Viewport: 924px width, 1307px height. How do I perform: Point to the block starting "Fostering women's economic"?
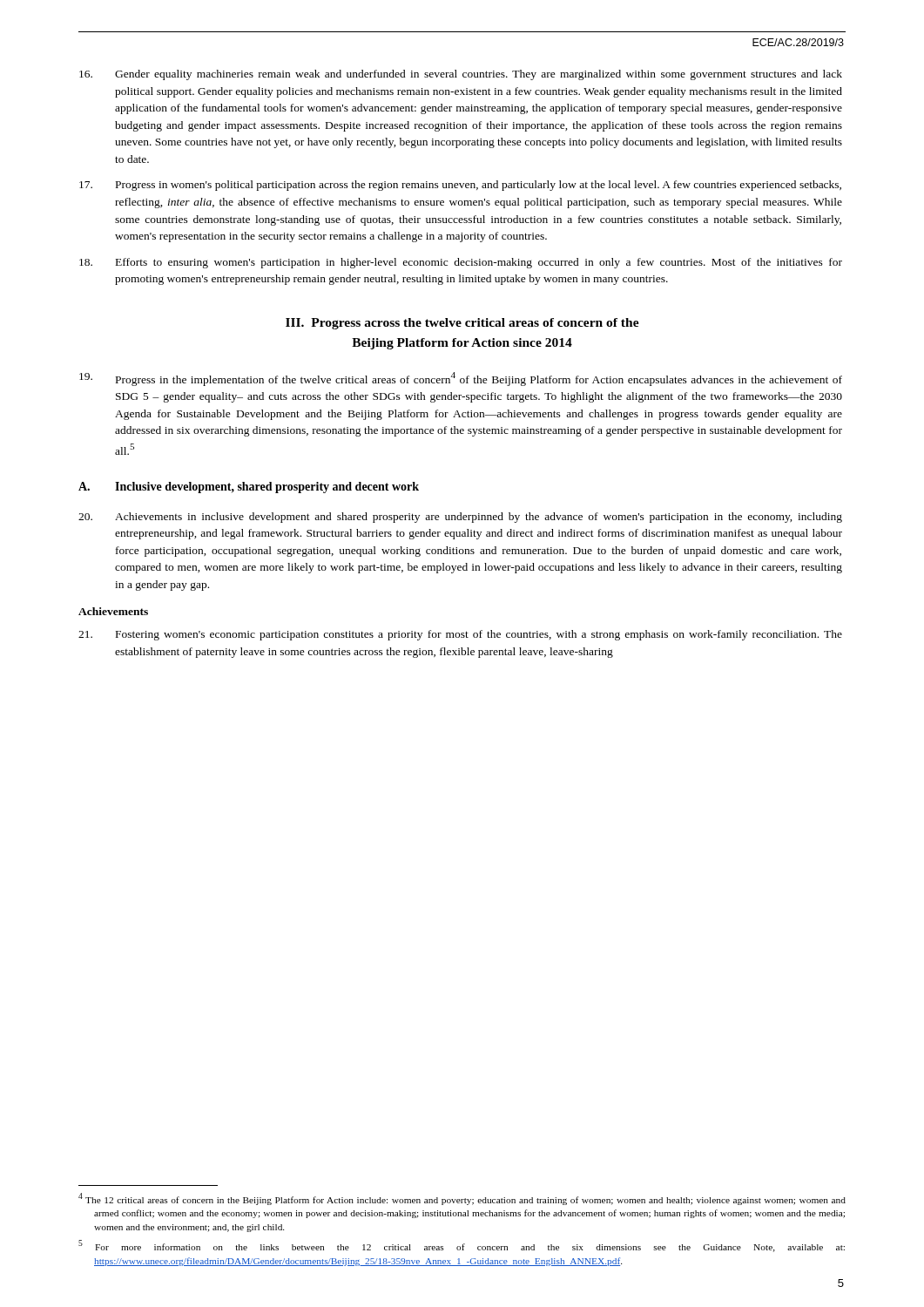point(460,643)
